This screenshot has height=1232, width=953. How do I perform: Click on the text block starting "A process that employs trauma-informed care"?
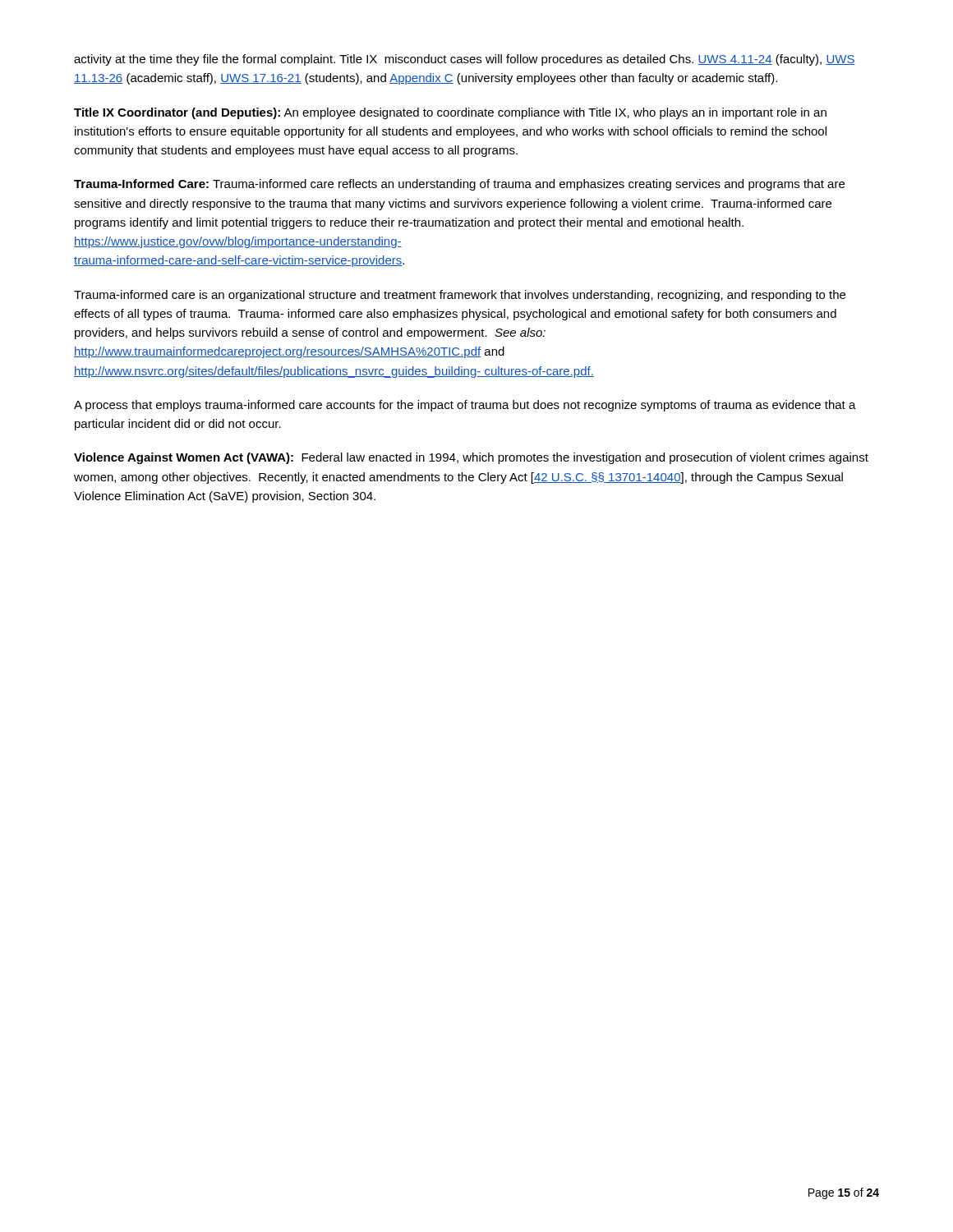[x=465, y=414]
